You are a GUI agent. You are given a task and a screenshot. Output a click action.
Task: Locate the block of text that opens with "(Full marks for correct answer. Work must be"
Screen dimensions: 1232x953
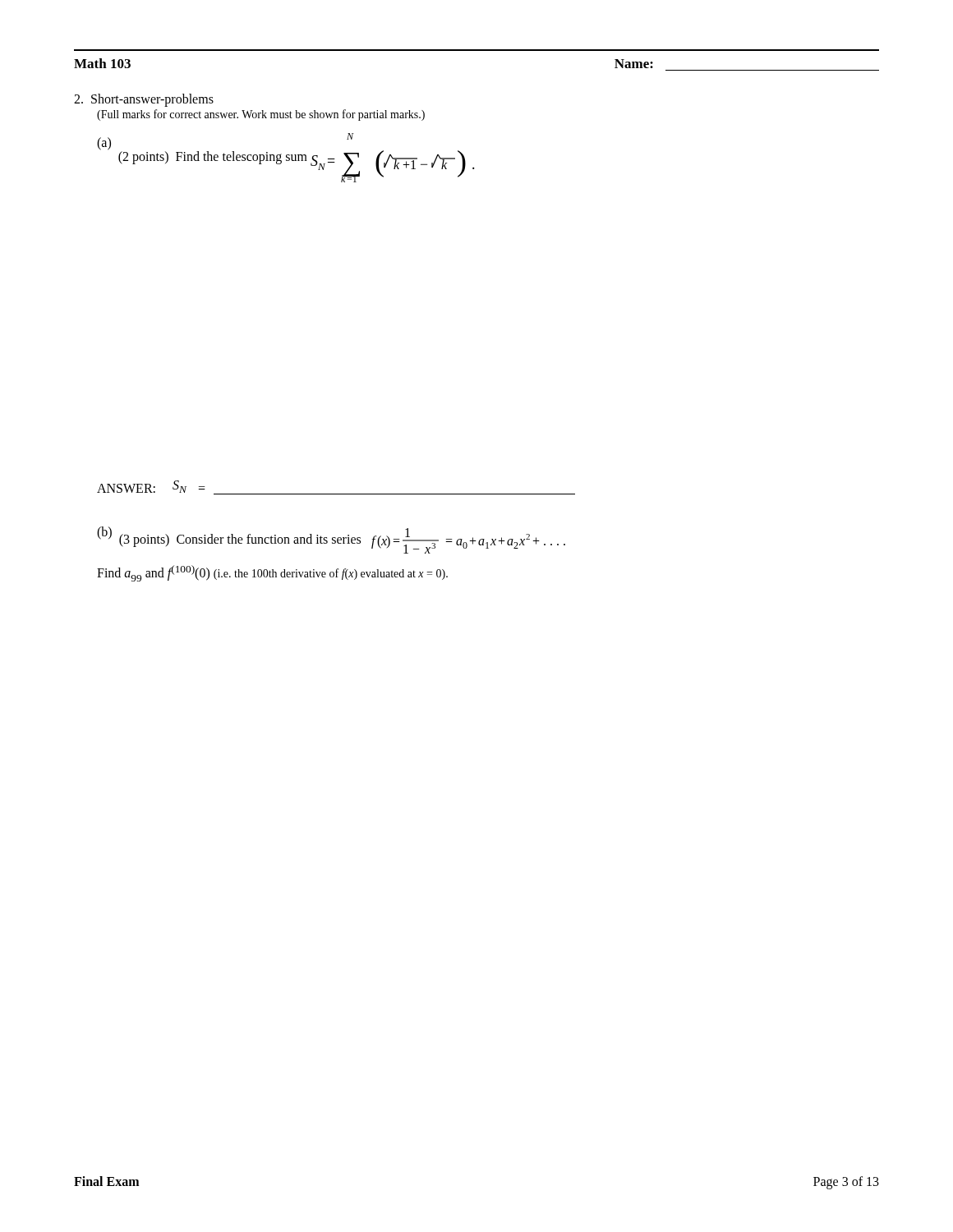tap(261, 115)
